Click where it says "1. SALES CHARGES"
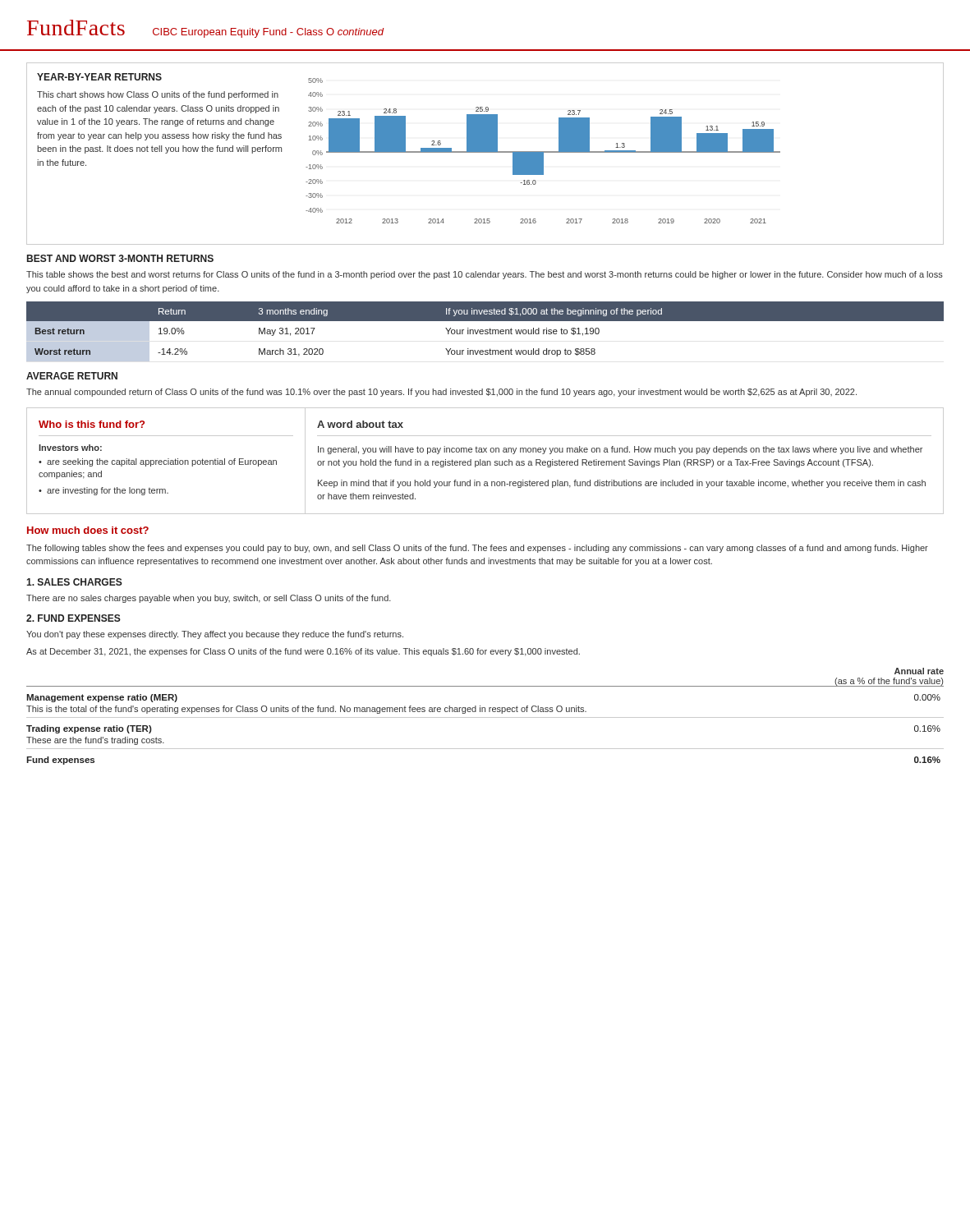Image resolution: width=970 pixels, height=1232 pixels. tap(74, 582)
